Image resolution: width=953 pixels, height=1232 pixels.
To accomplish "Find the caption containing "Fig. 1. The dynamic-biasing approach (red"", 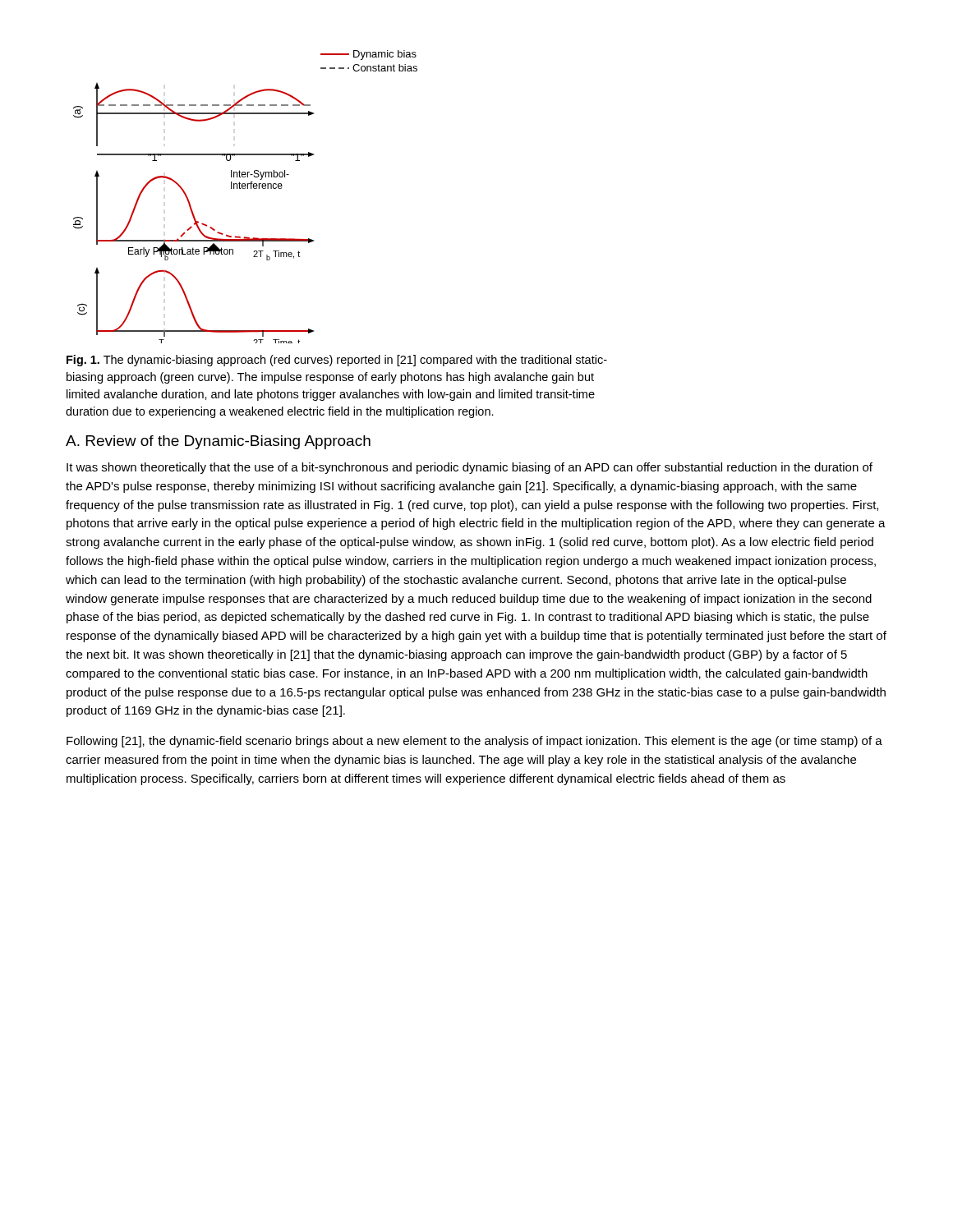I will (x=336, y=386).
